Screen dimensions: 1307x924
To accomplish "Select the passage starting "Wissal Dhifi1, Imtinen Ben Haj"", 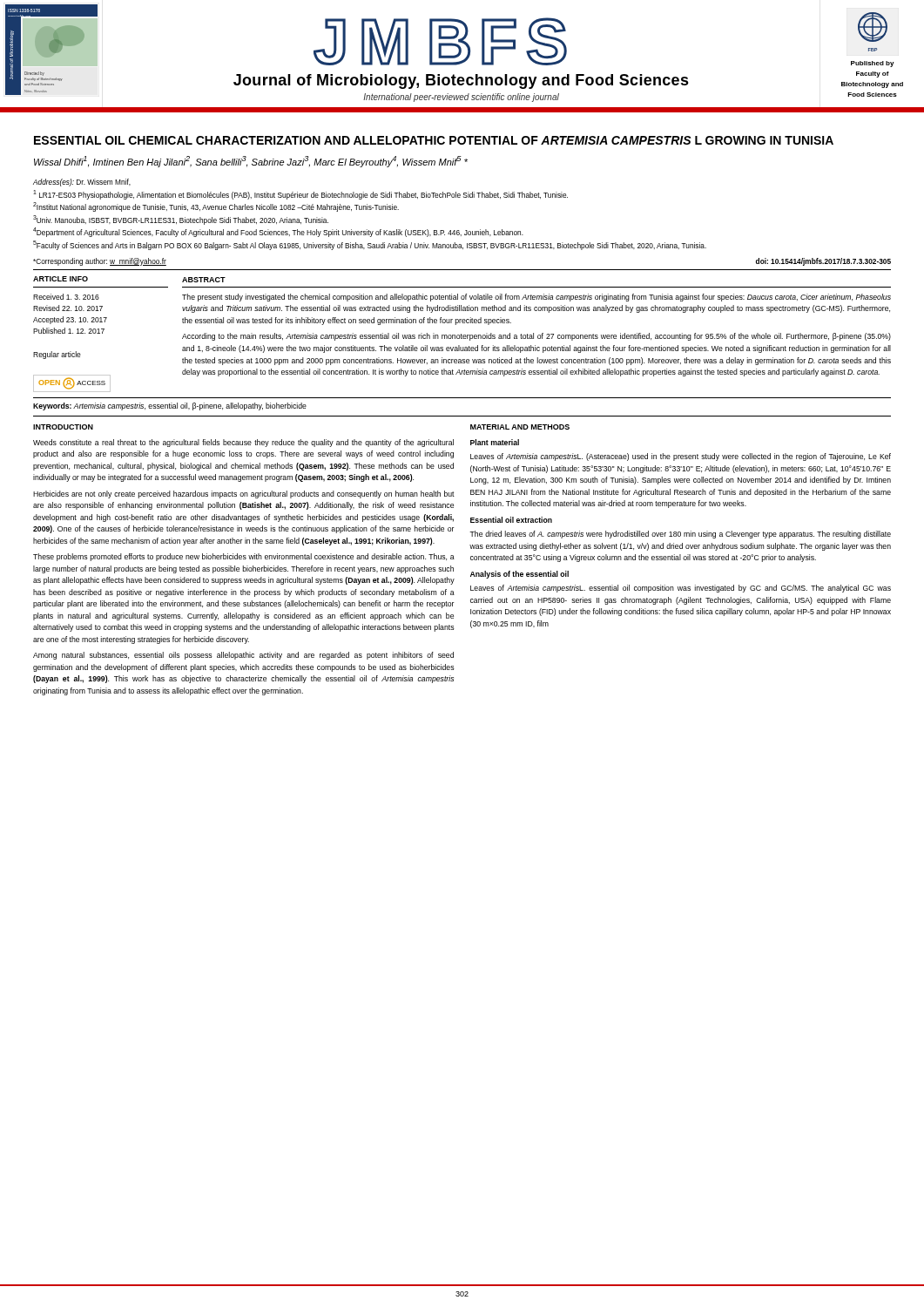I will 250,161.
